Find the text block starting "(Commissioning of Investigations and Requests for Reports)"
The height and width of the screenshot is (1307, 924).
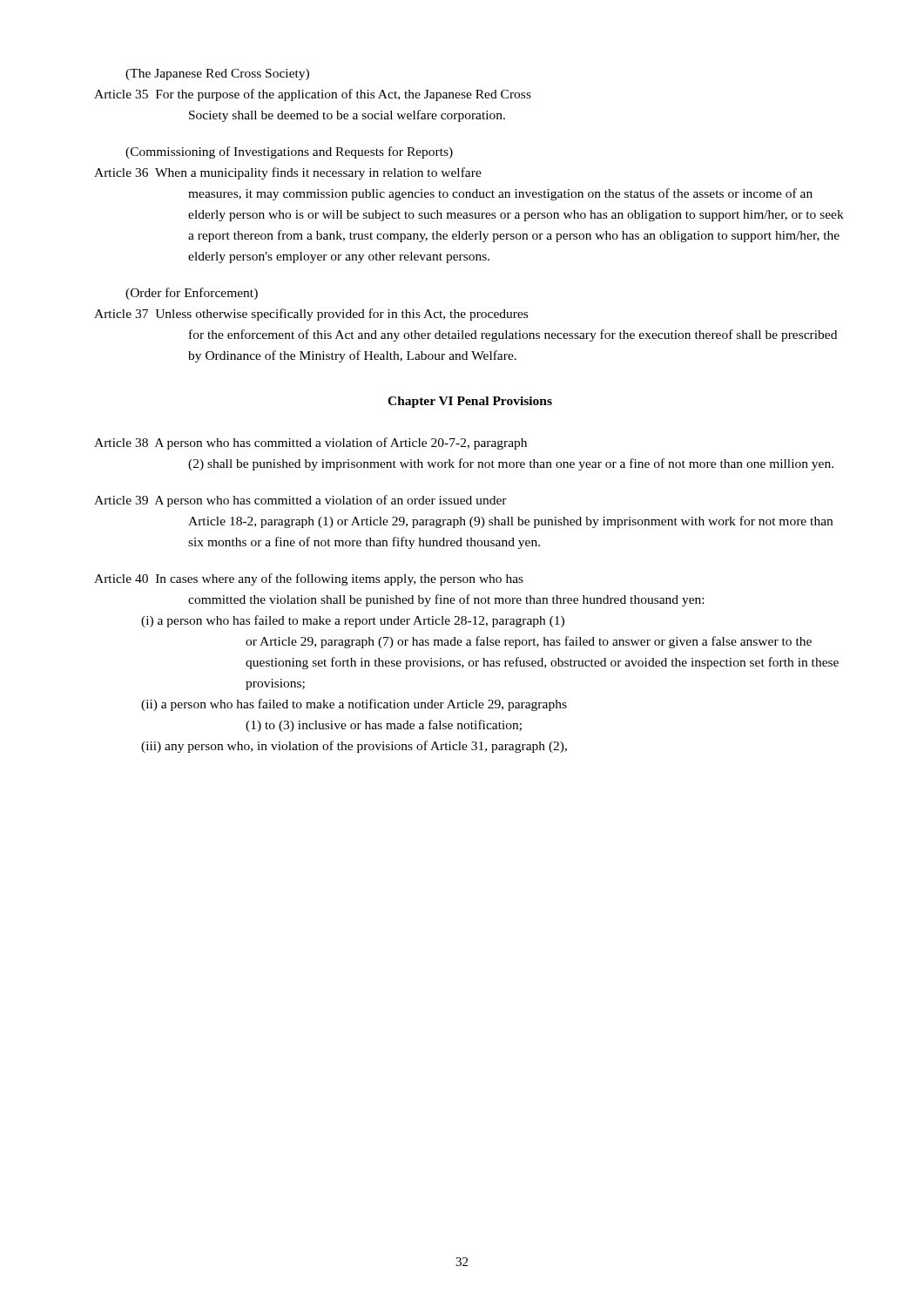pos(289,151)
